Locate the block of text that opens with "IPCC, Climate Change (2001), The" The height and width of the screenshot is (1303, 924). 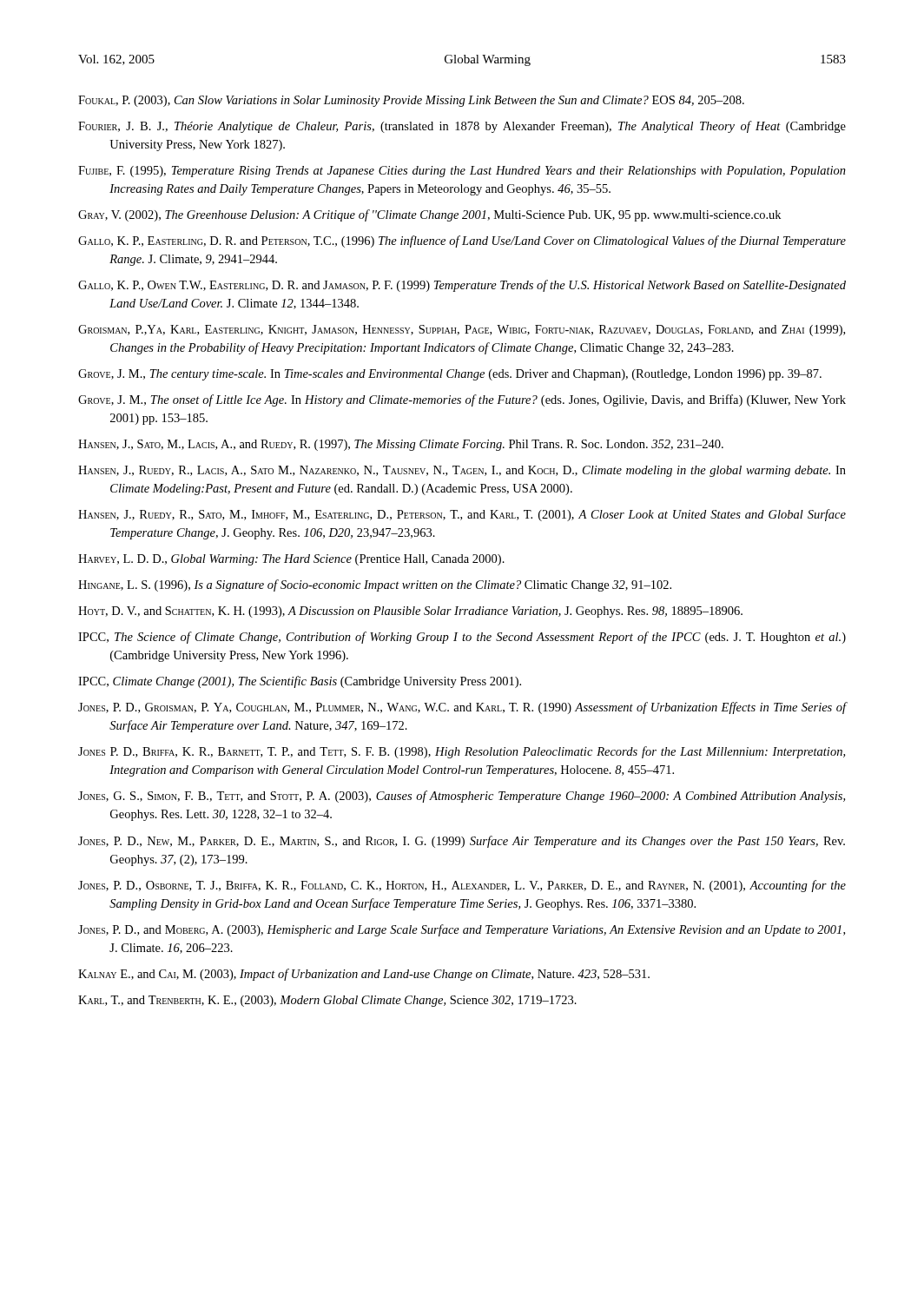click(x=300, y=682)
